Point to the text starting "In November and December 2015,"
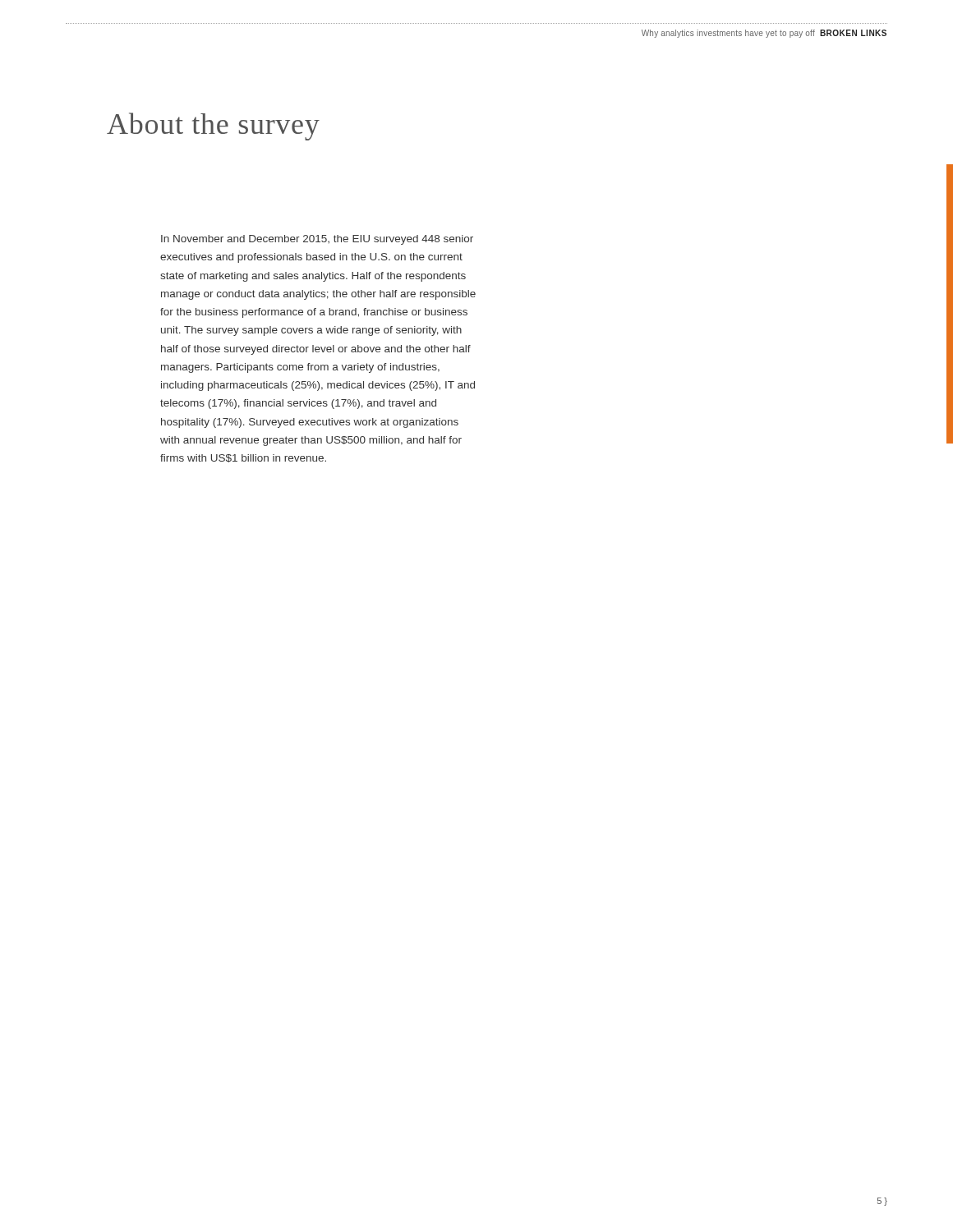Image resolution: width=953 pixels, height=1232 pixels. (x=320, y=349)
